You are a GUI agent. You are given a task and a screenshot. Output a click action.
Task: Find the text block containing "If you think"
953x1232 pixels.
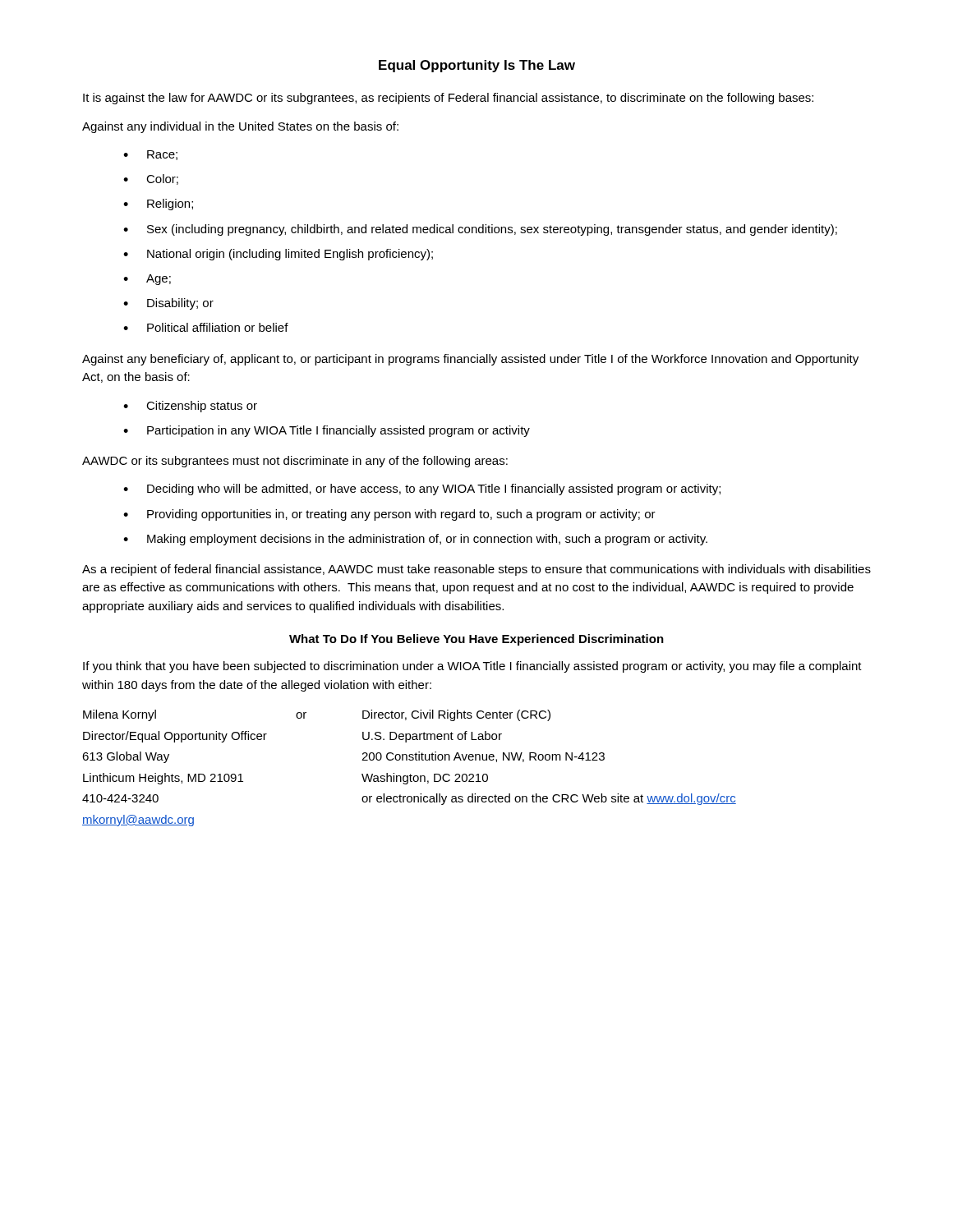(x=472, y=675)
